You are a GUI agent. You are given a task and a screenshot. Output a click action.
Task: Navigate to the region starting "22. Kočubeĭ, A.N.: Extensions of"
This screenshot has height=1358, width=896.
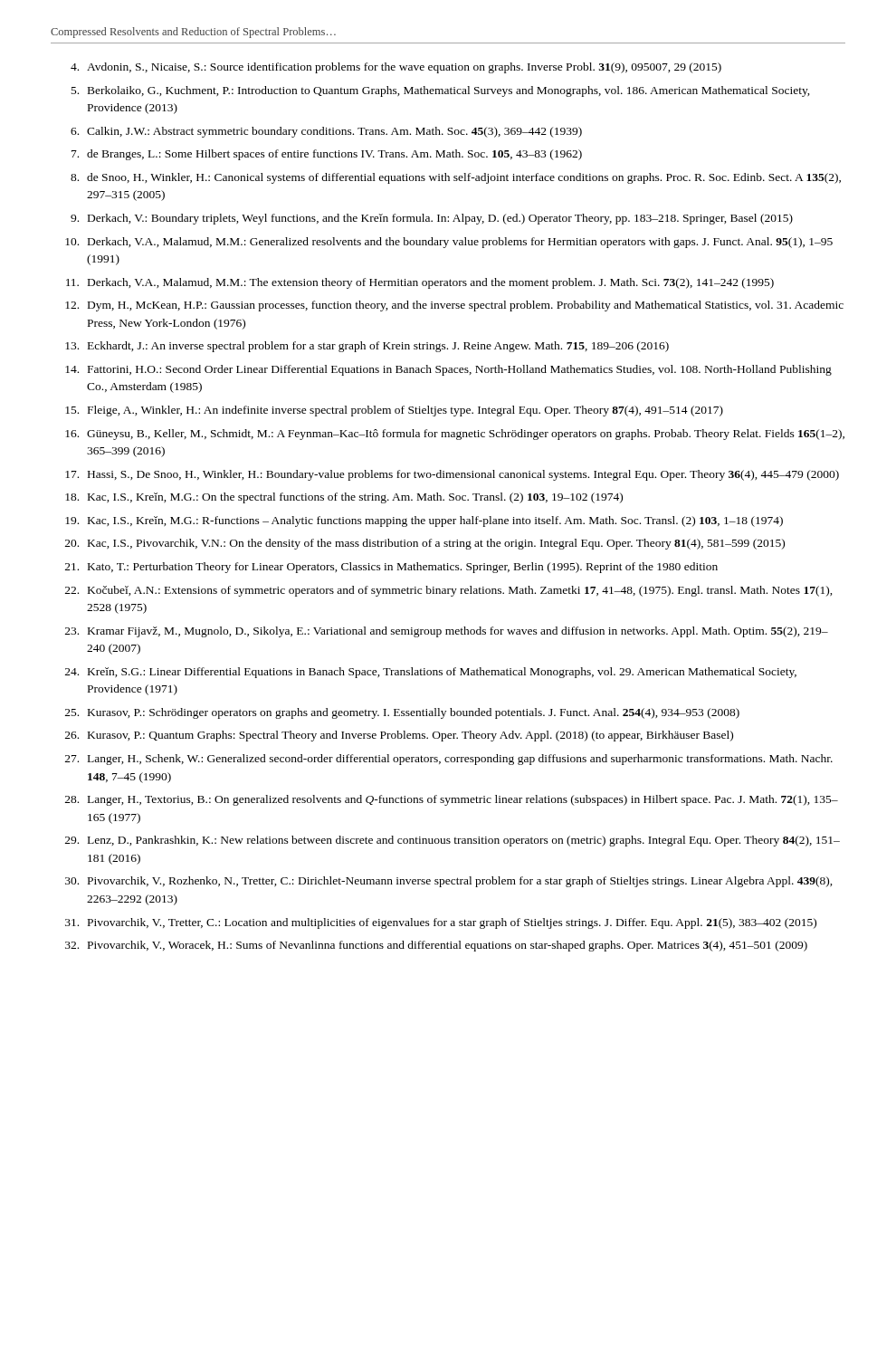pyautogui.click(x=448, y=599)
